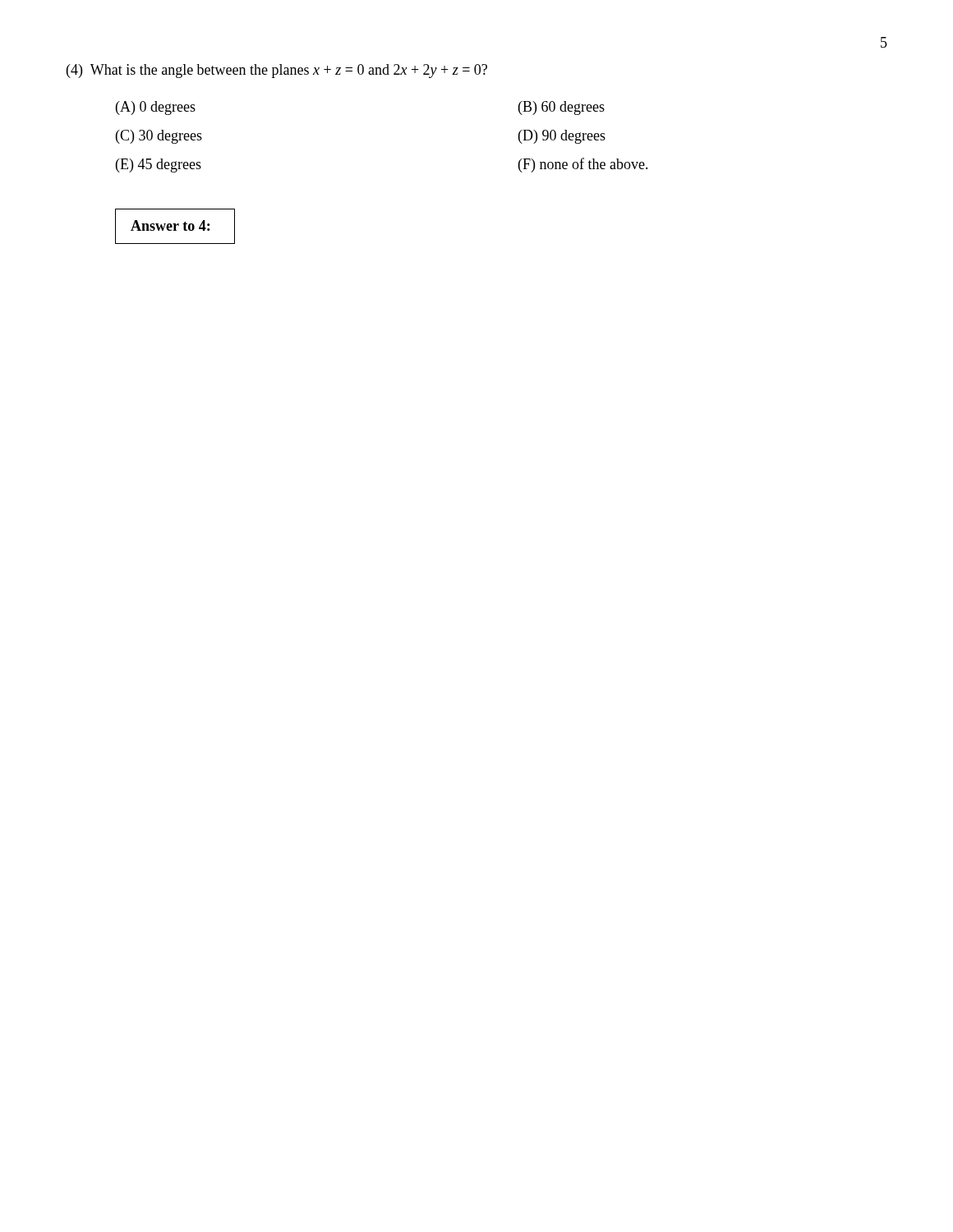This screenshot has height=1232, width=953.
Task: Find the list item that reads "(B) 60 degrees"
Action: (x=561, y=107)
